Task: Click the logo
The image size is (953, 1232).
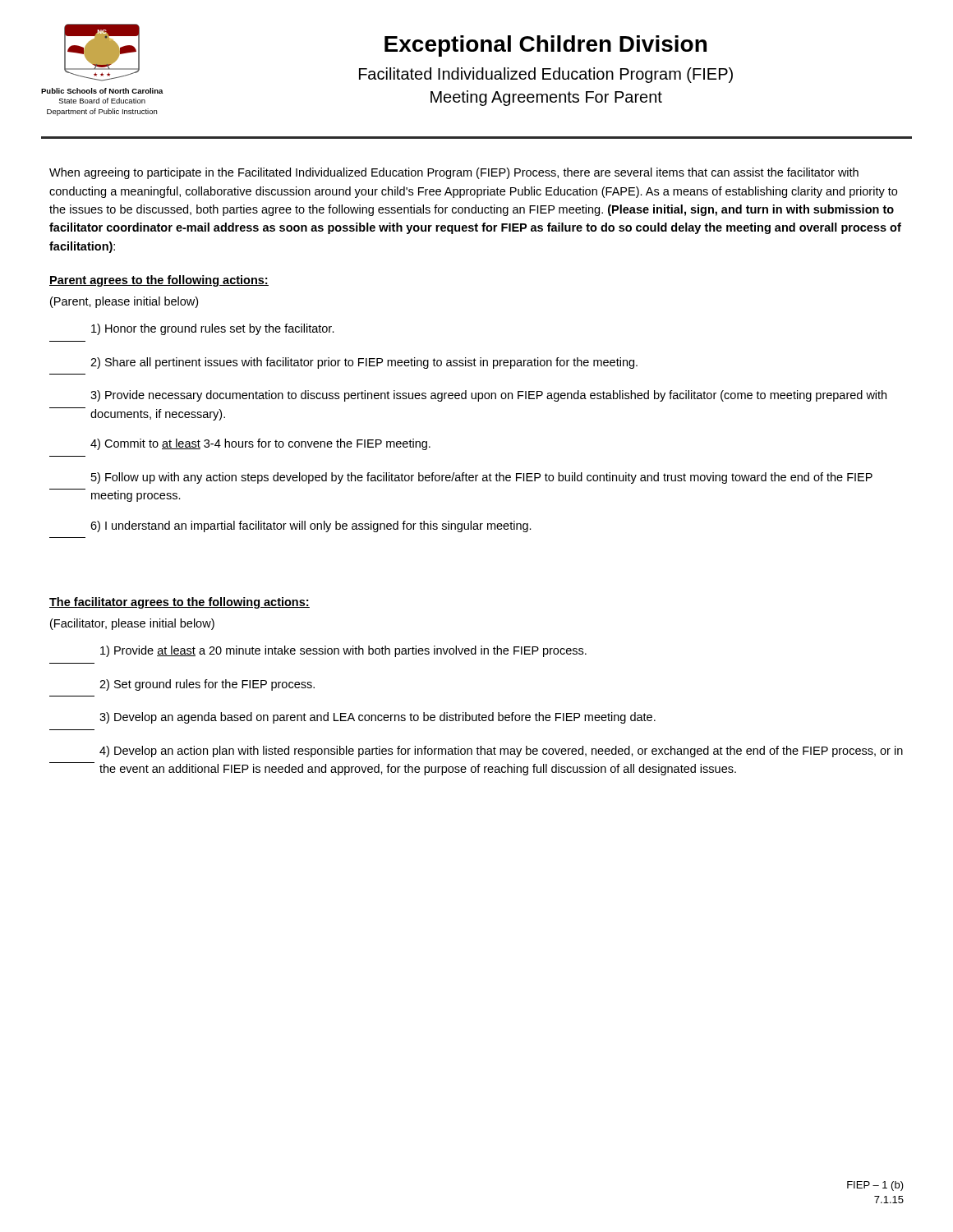Action: [102, 70]
